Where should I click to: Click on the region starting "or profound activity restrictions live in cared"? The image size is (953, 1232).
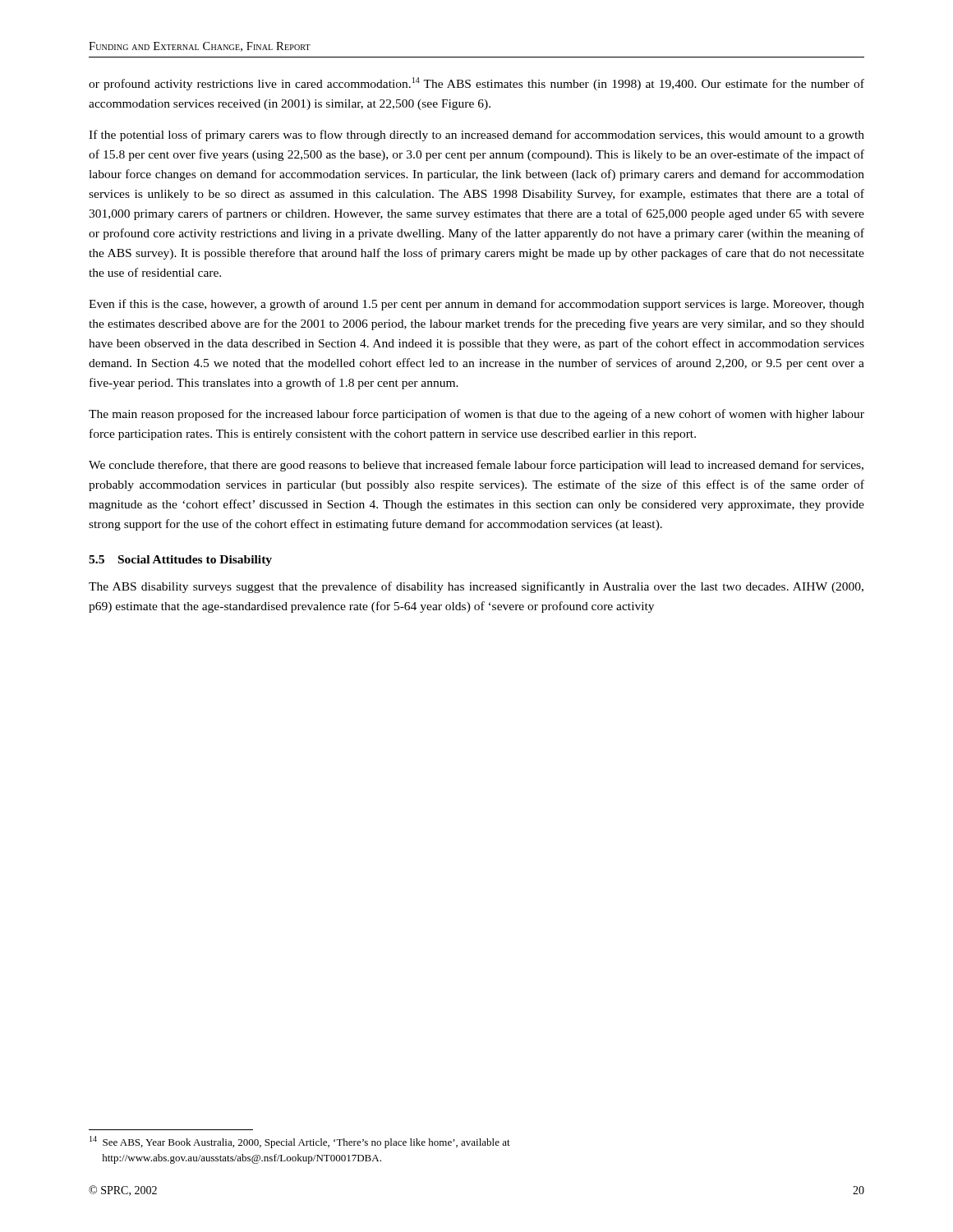tap(476, 94)
